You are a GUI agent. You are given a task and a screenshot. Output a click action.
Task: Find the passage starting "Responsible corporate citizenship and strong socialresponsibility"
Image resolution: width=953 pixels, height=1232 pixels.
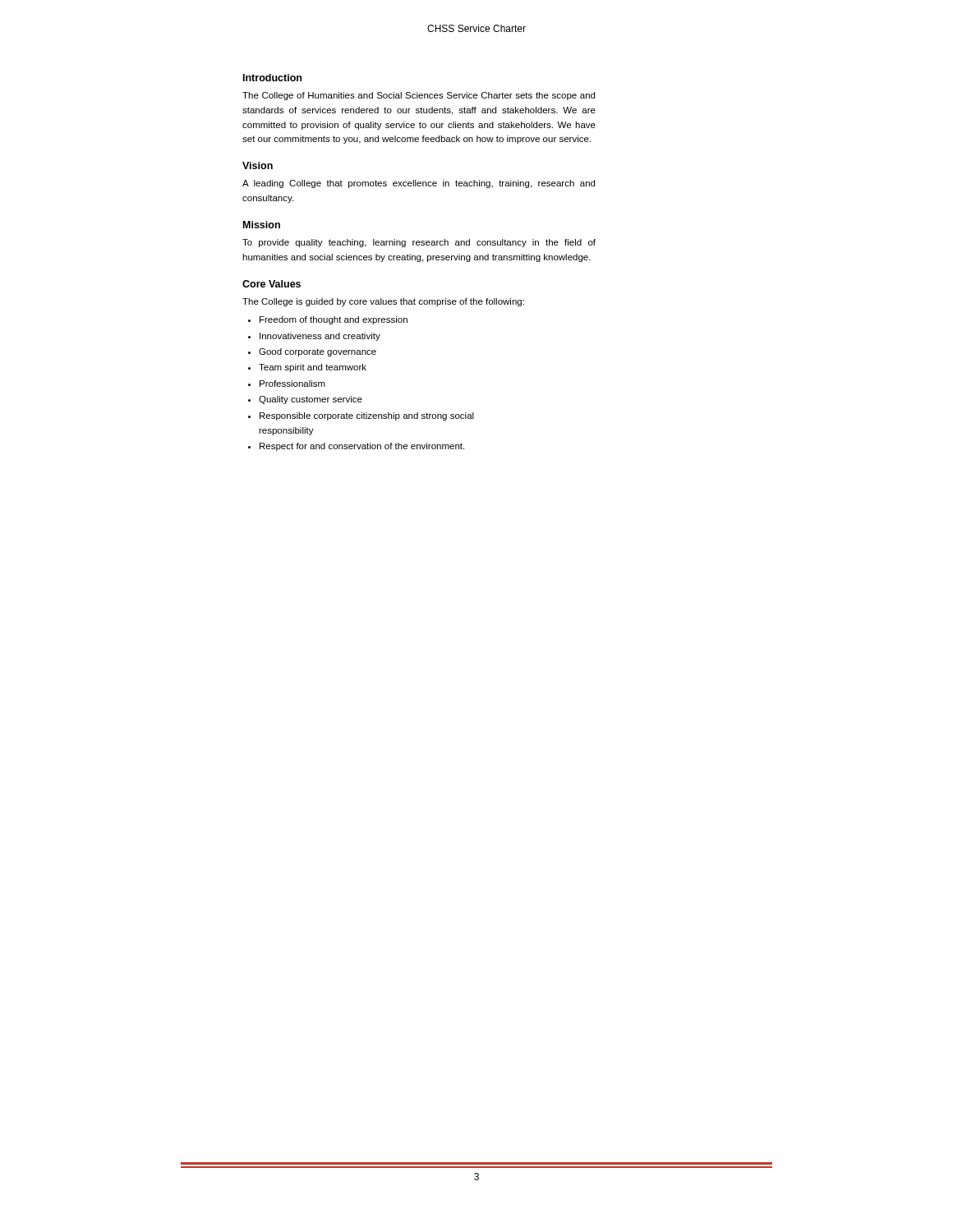(366, 423)
